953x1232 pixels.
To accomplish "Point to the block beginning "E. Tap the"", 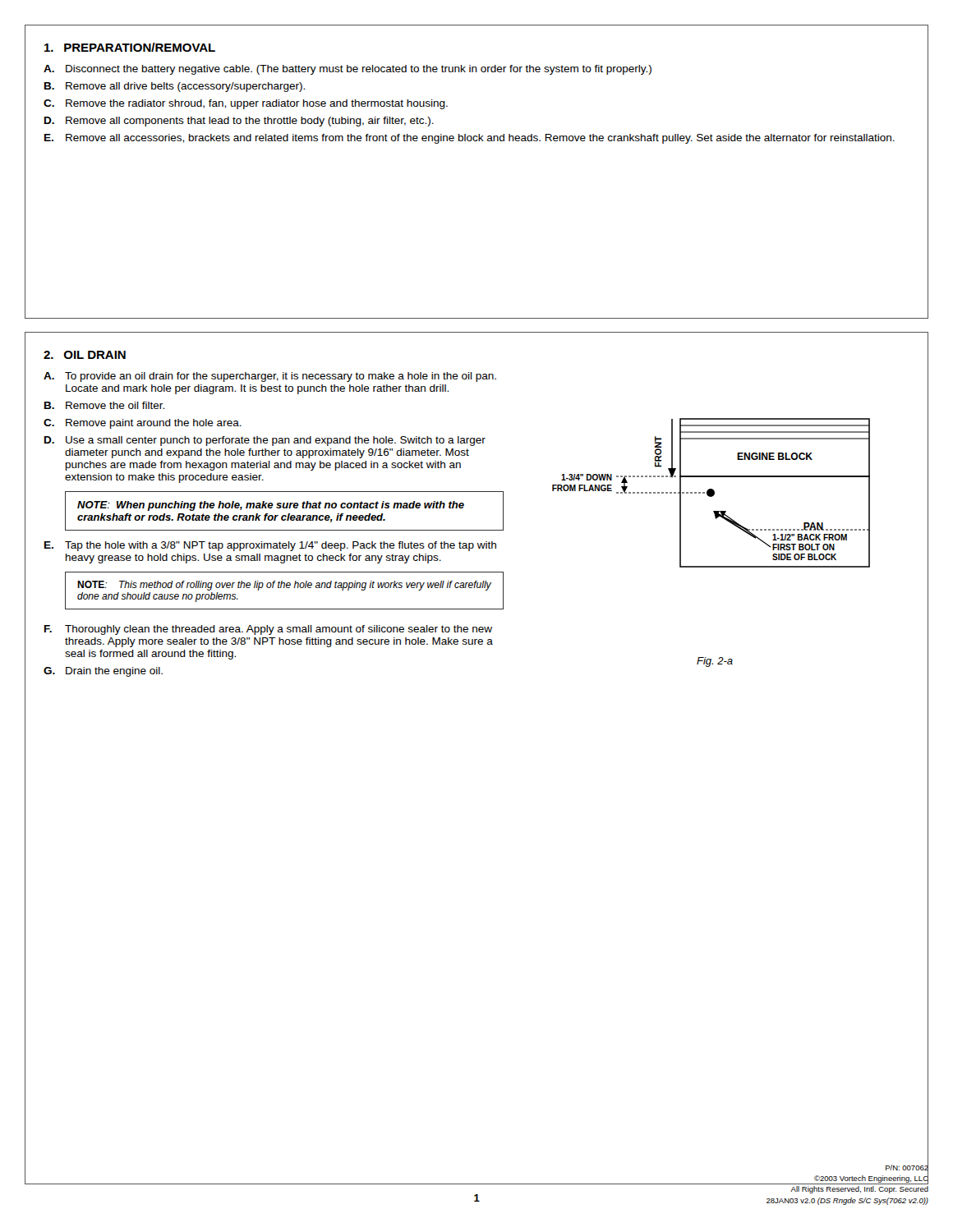I will 274,551.
